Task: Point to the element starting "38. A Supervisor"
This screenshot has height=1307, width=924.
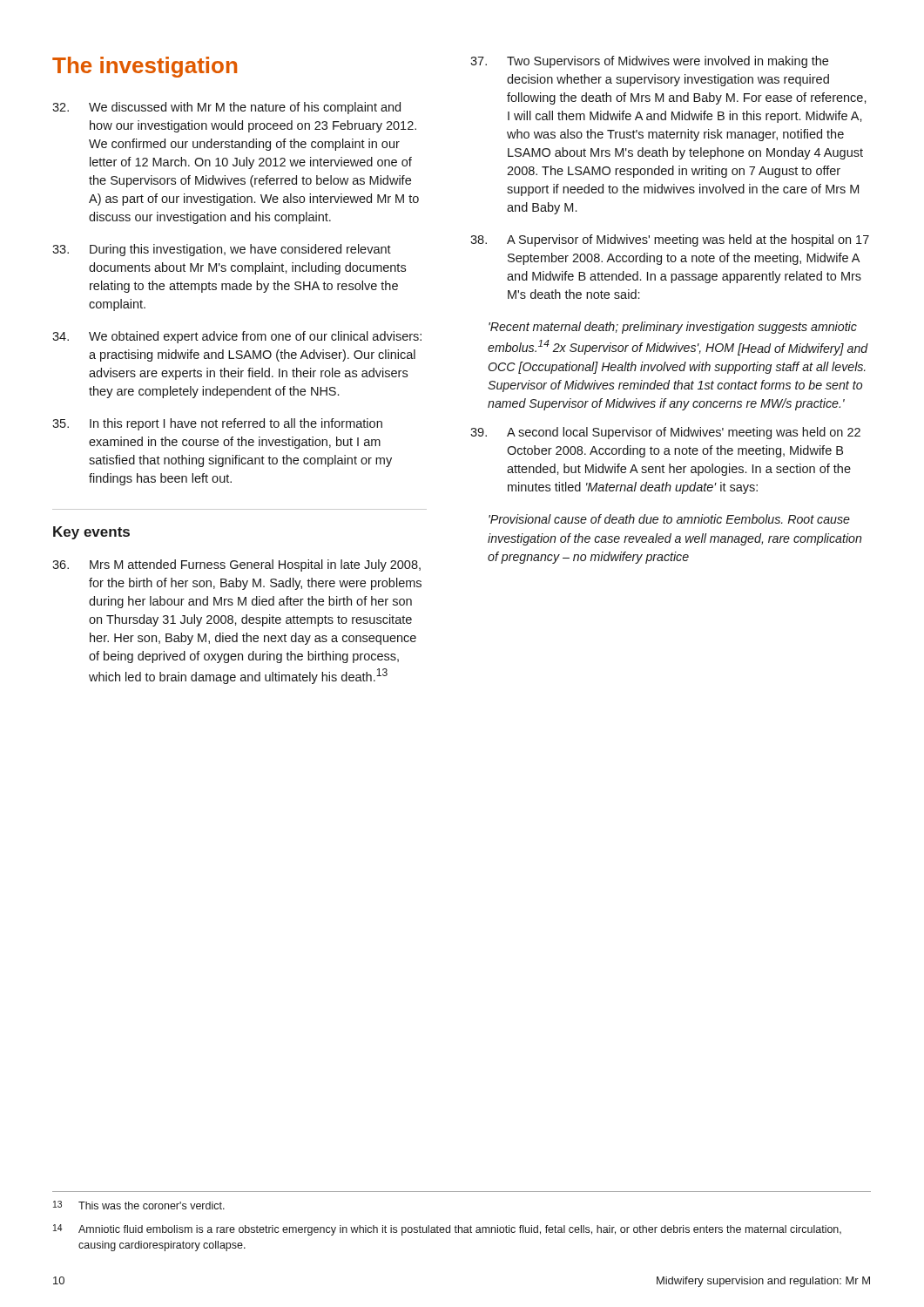Action: click(671, 268)
